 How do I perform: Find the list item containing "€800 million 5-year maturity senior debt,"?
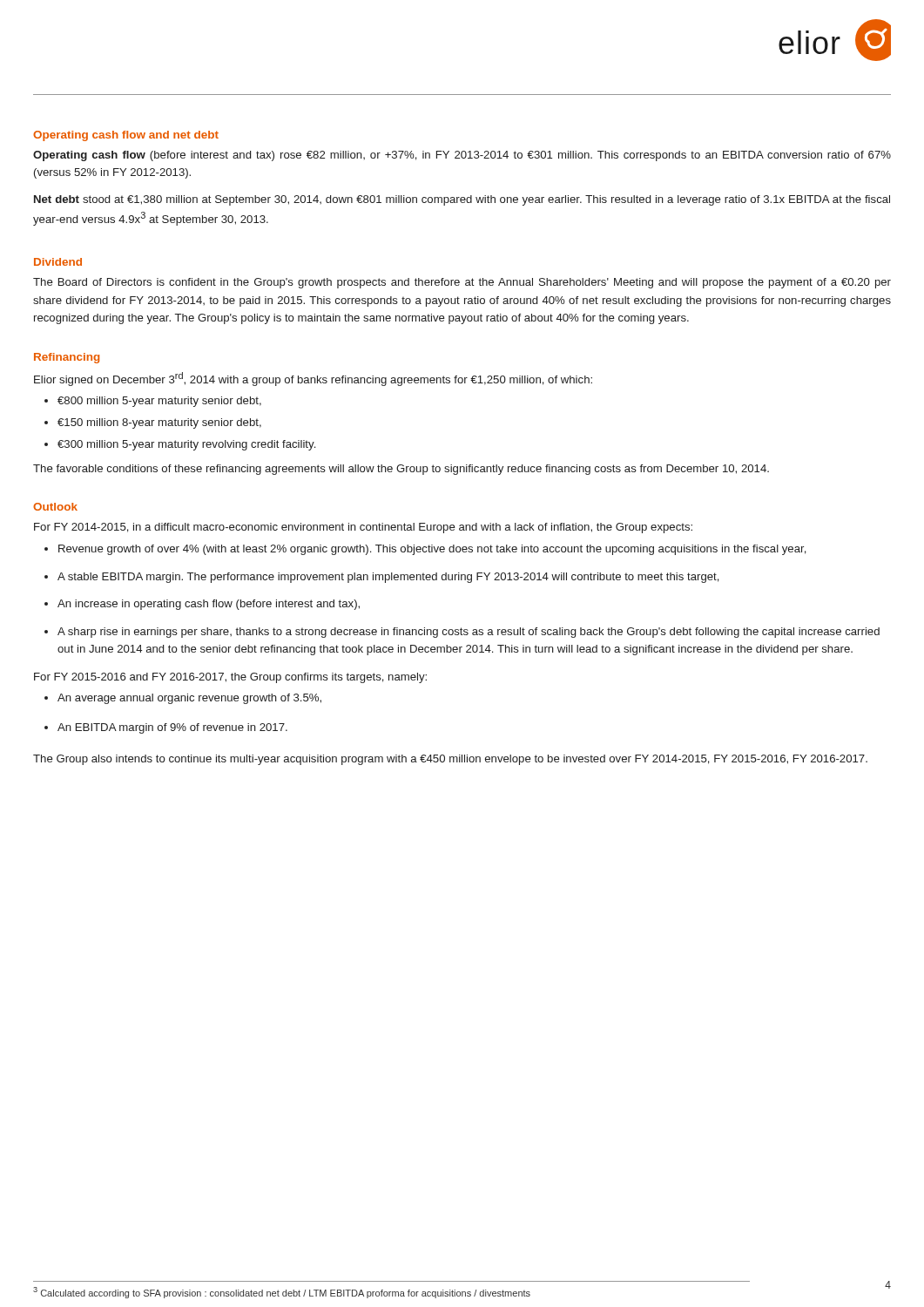160,401
